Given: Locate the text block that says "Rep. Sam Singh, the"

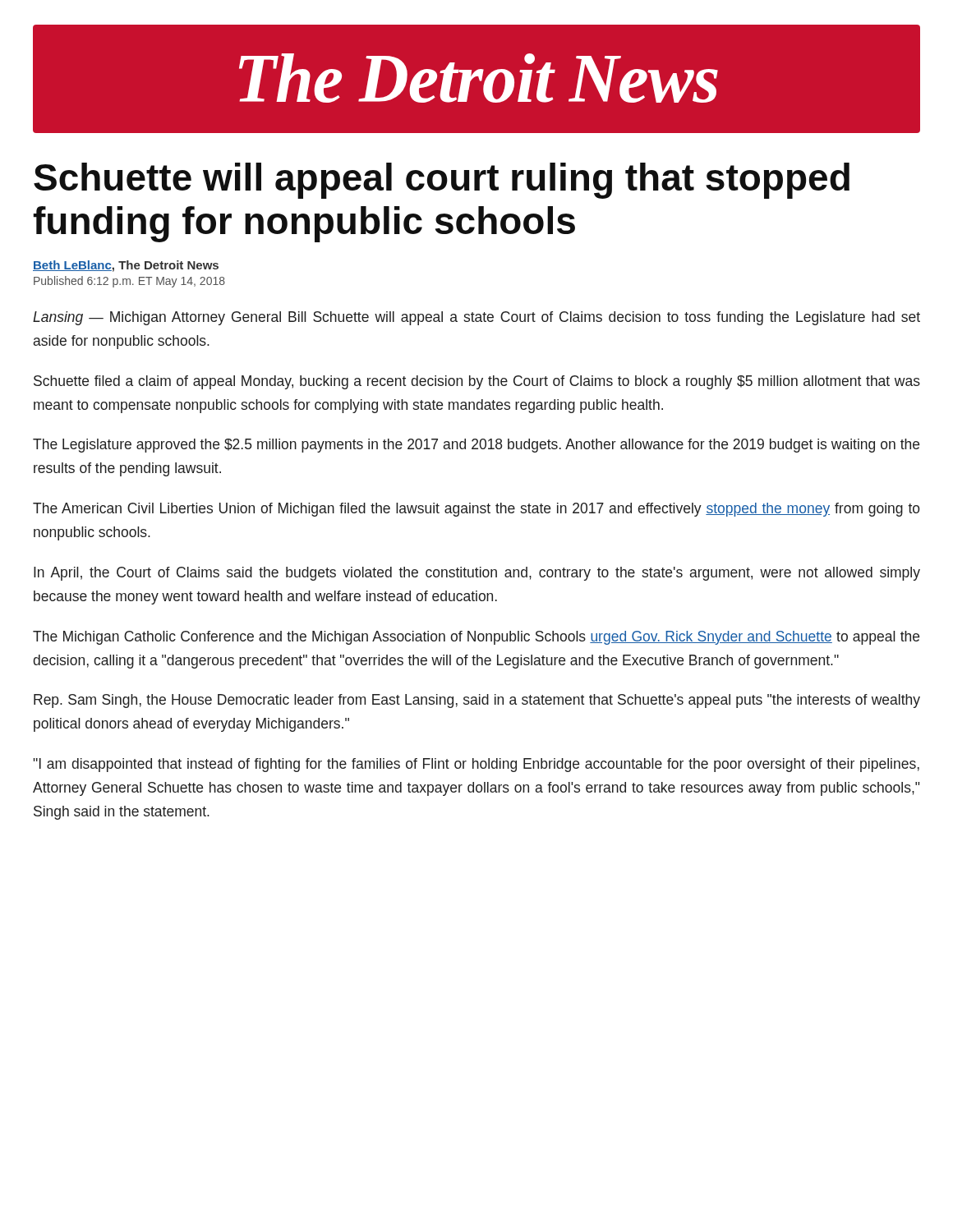Looking at the screenshot, I should pos(476,712).
